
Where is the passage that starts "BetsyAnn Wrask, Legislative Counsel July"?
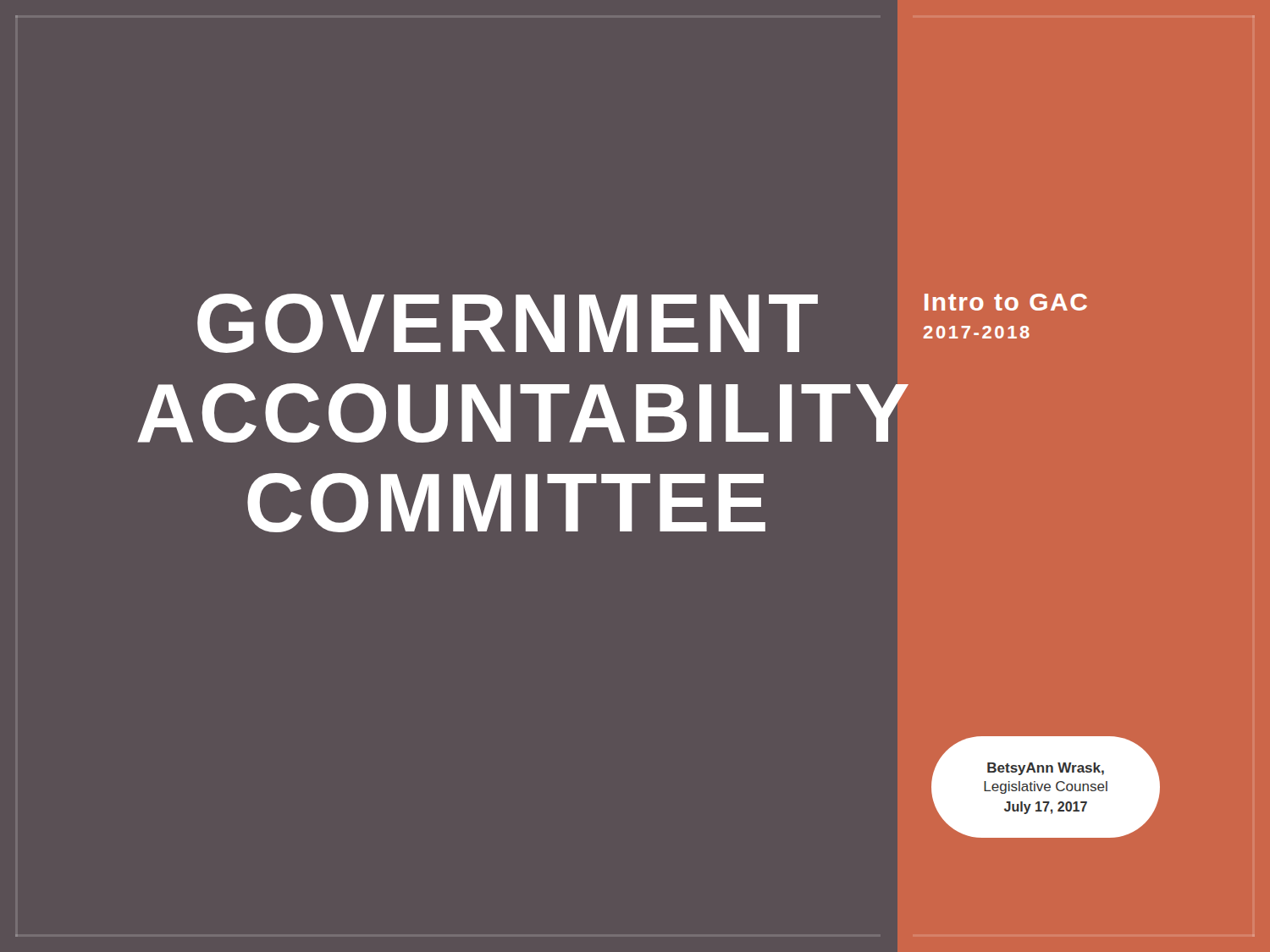tap(1046, 787)
